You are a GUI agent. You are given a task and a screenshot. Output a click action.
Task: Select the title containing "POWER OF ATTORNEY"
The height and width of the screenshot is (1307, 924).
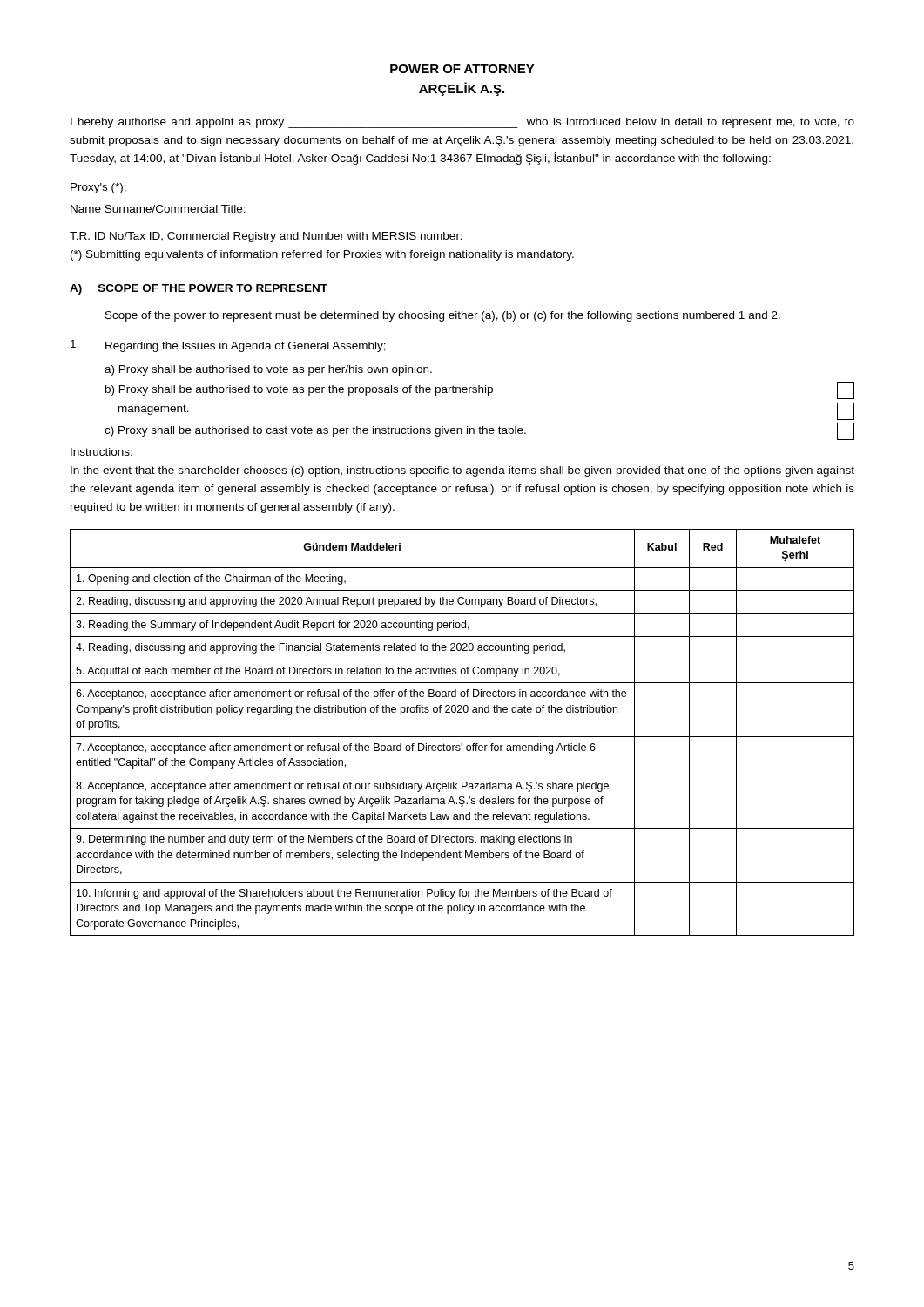[462, 68]
